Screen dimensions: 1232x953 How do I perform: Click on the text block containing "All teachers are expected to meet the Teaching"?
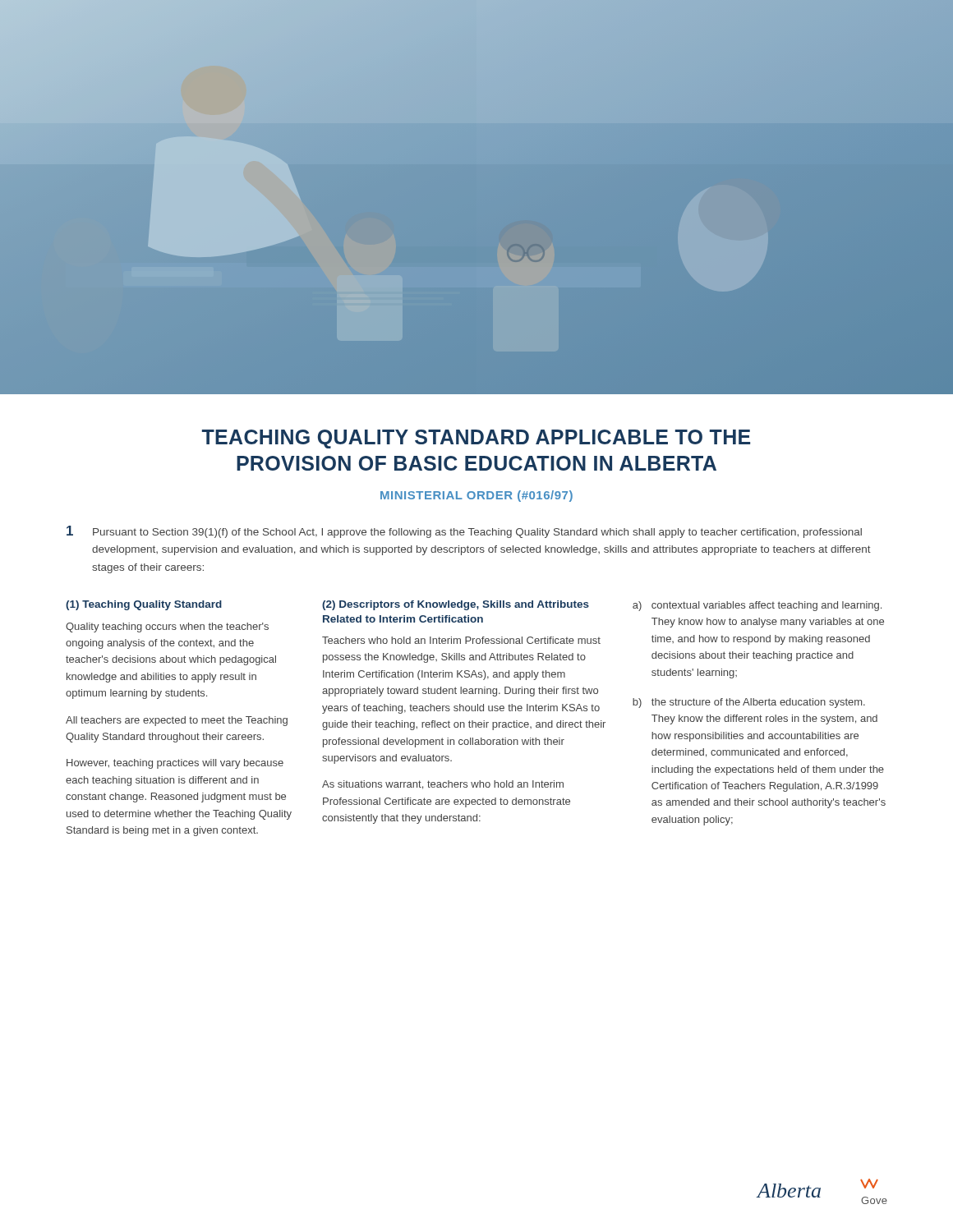click(x=177, y=728)
